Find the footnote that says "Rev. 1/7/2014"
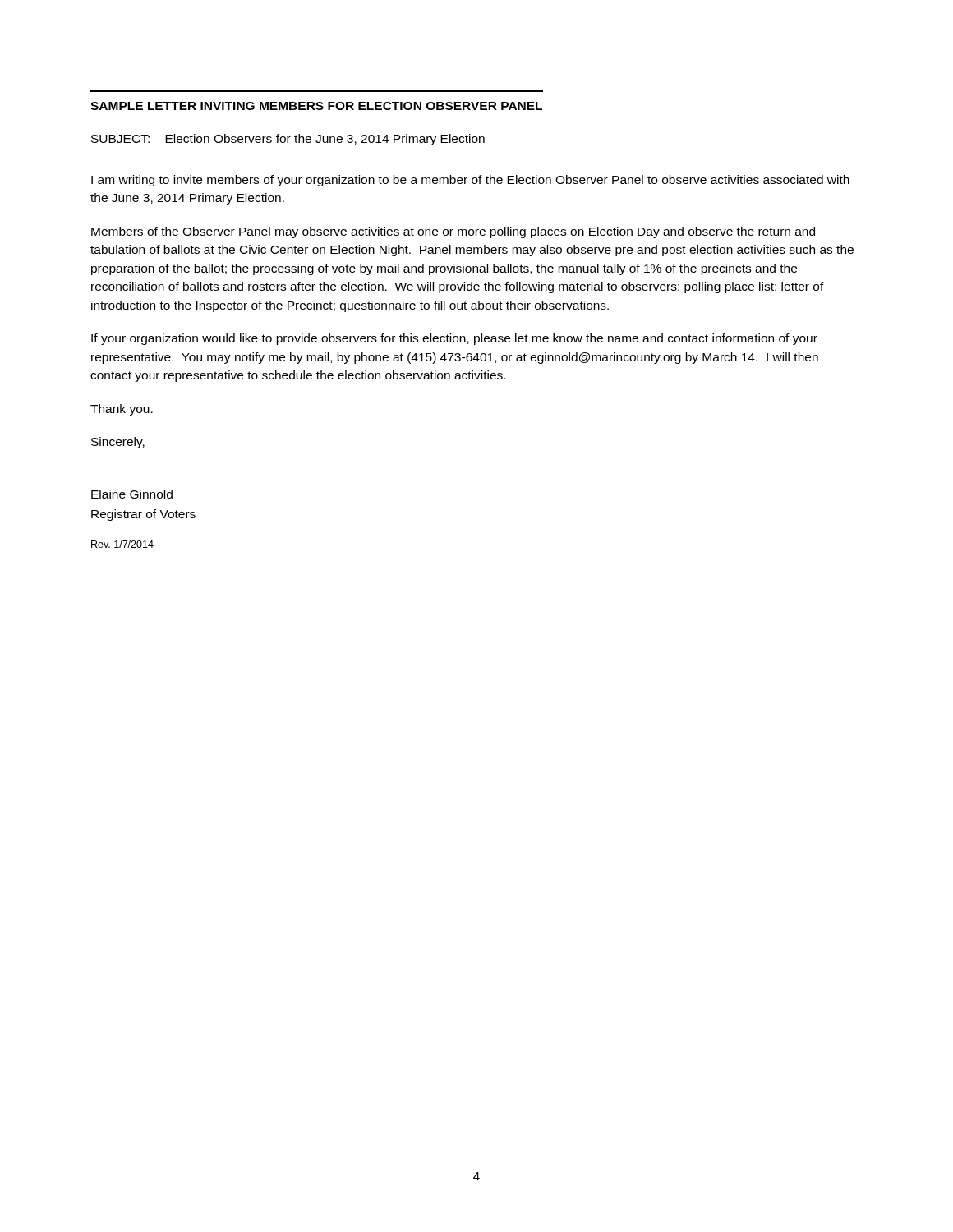 click(x=122, y=544)
